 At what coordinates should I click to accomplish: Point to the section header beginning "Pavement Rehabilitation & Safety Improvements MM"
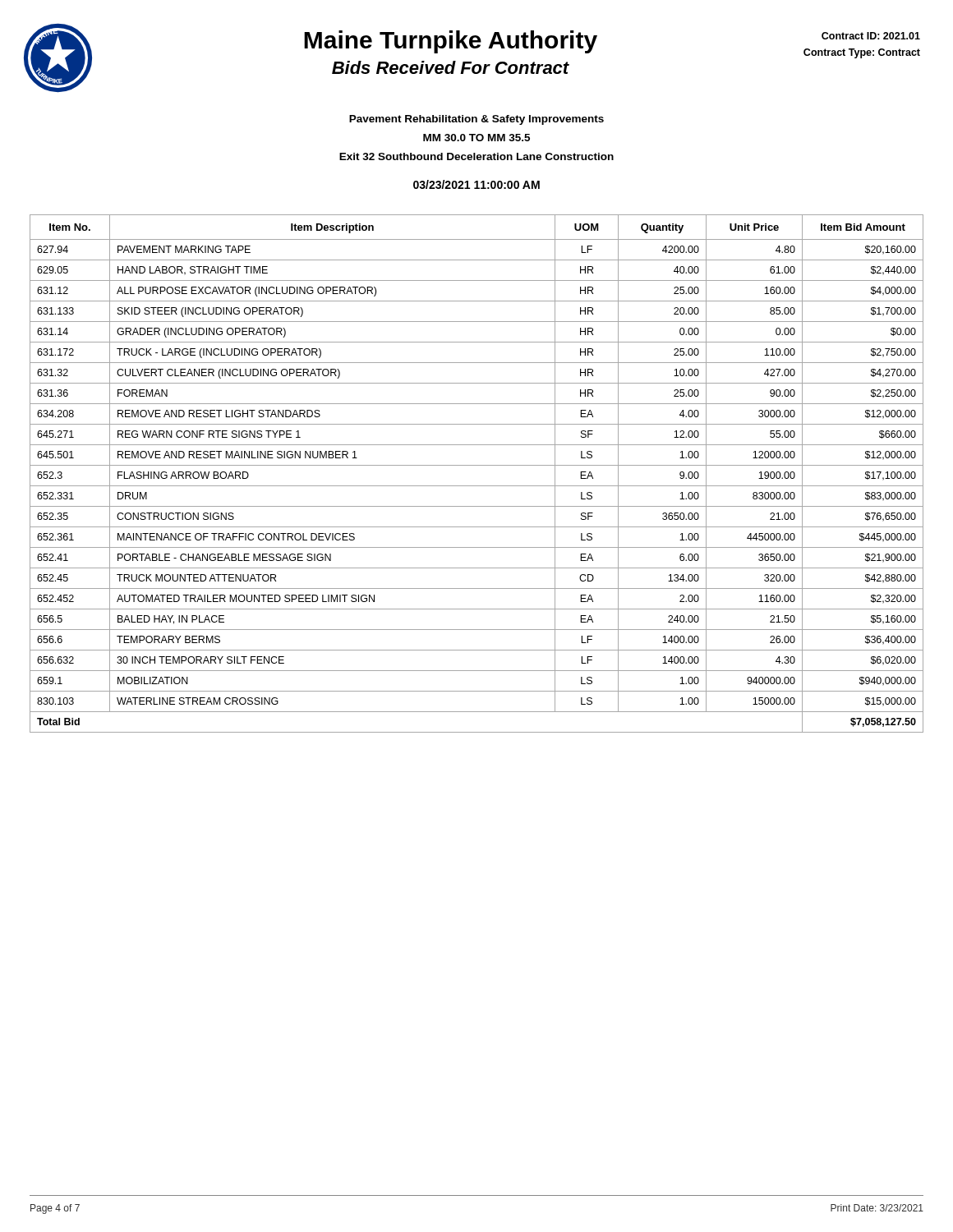click(x=476, y=137)
